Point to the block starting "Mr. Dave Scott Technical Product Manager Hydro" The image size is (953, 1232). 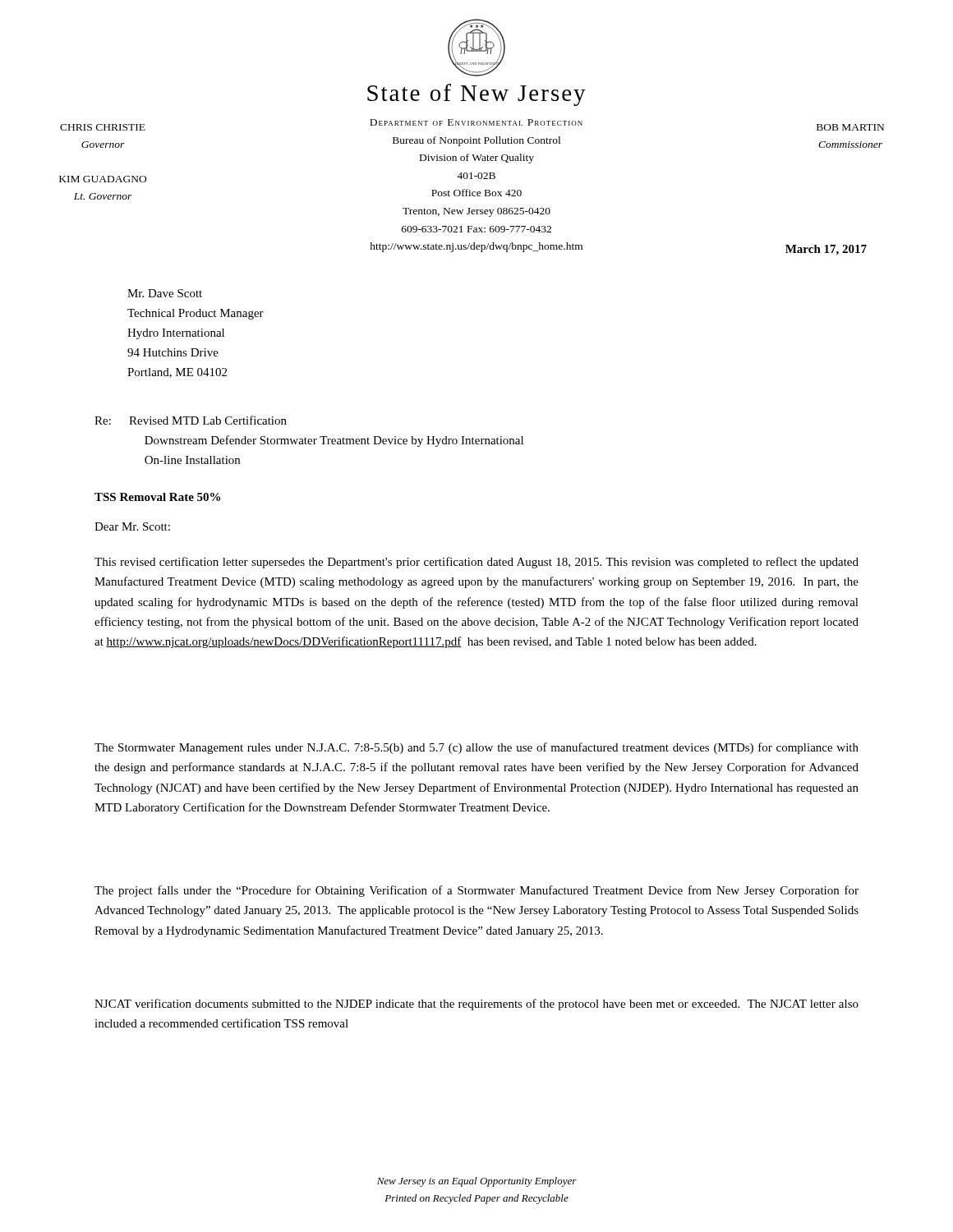(195, 333)
